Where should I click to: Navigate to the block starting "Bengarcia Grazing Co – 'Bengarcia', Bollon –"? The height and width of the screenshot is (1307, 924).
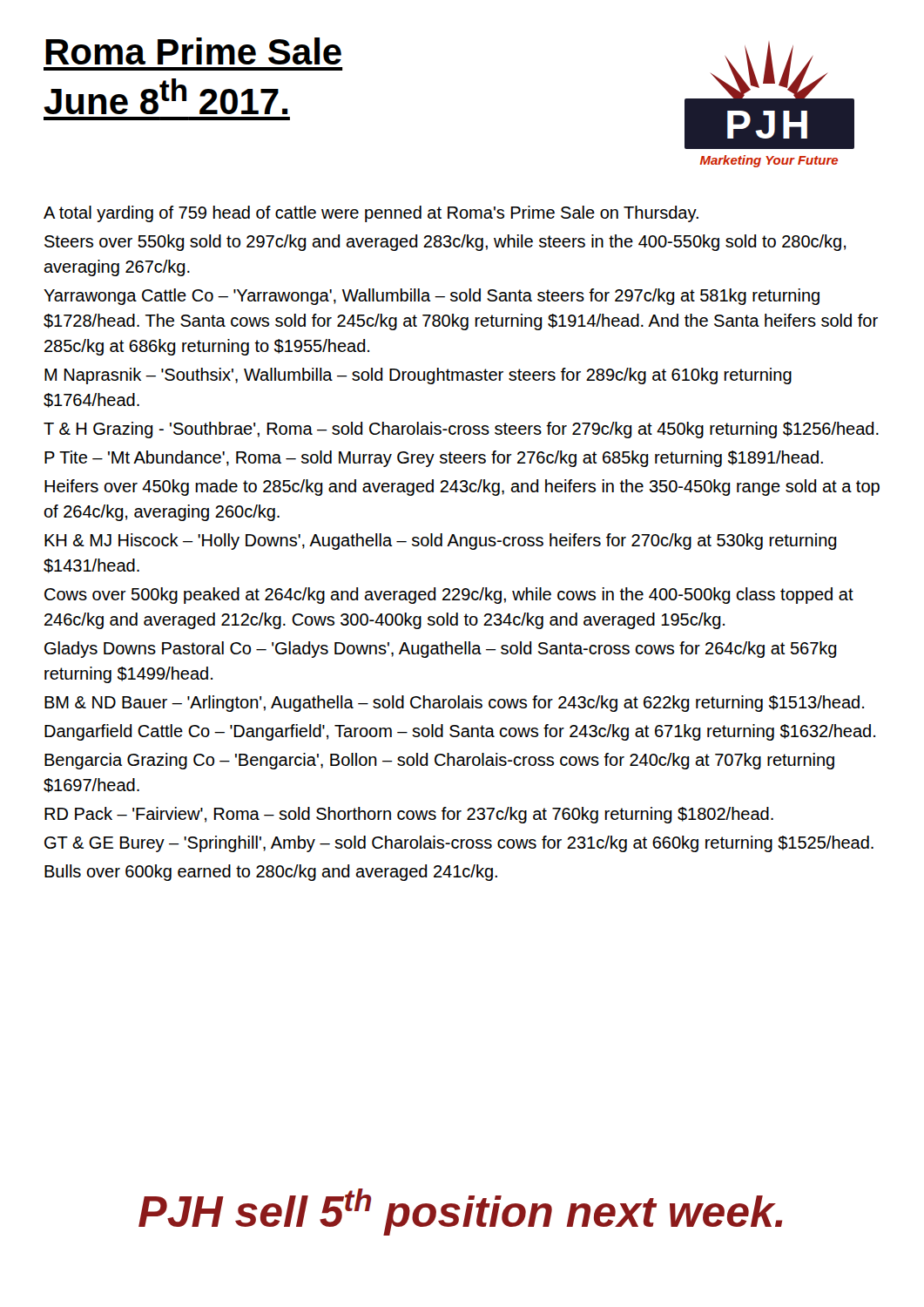[x=439, y=772]
